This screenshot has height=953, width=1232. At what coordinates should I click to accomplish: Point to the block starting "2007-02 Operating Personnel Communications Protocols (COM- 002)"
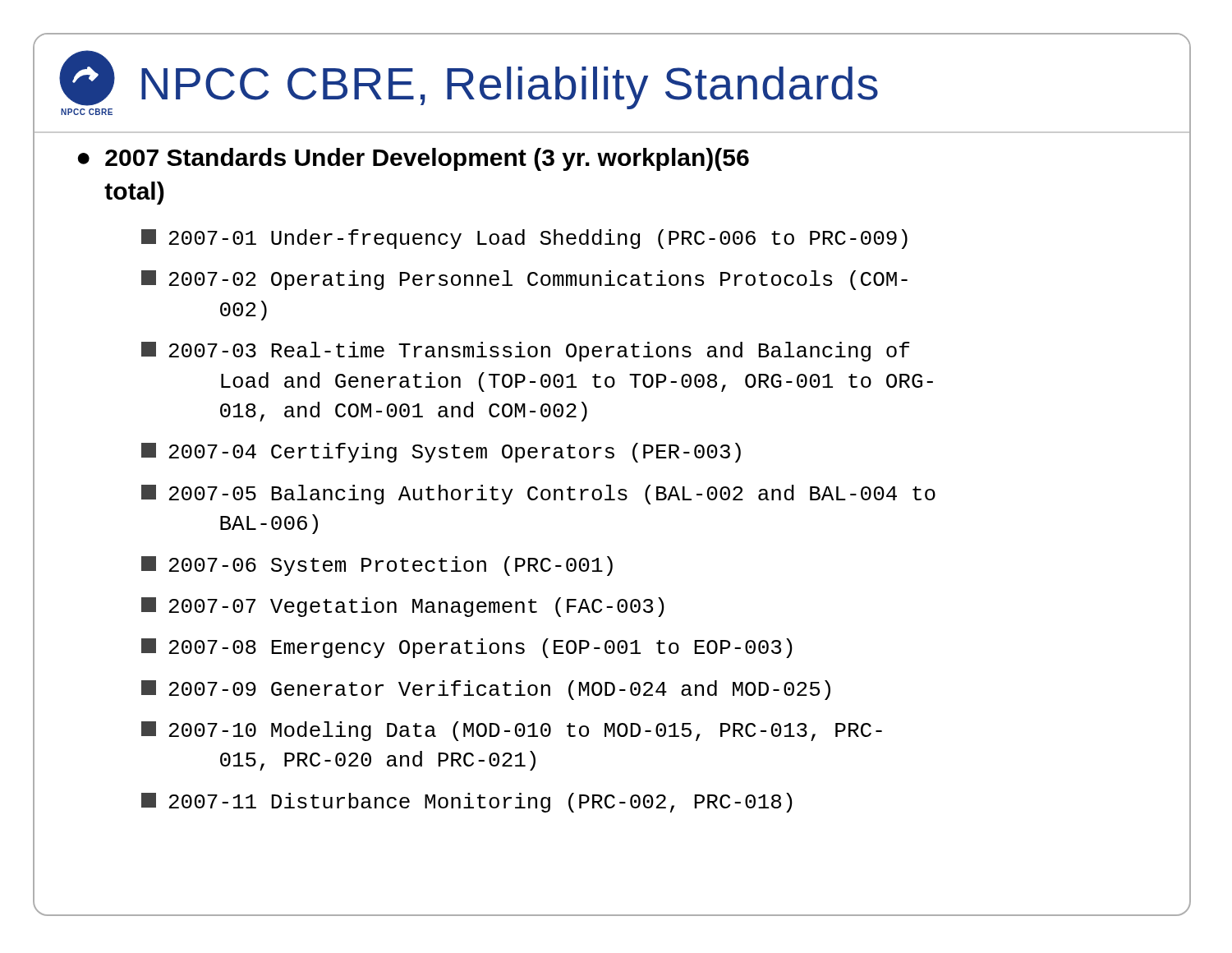[526, 296]
